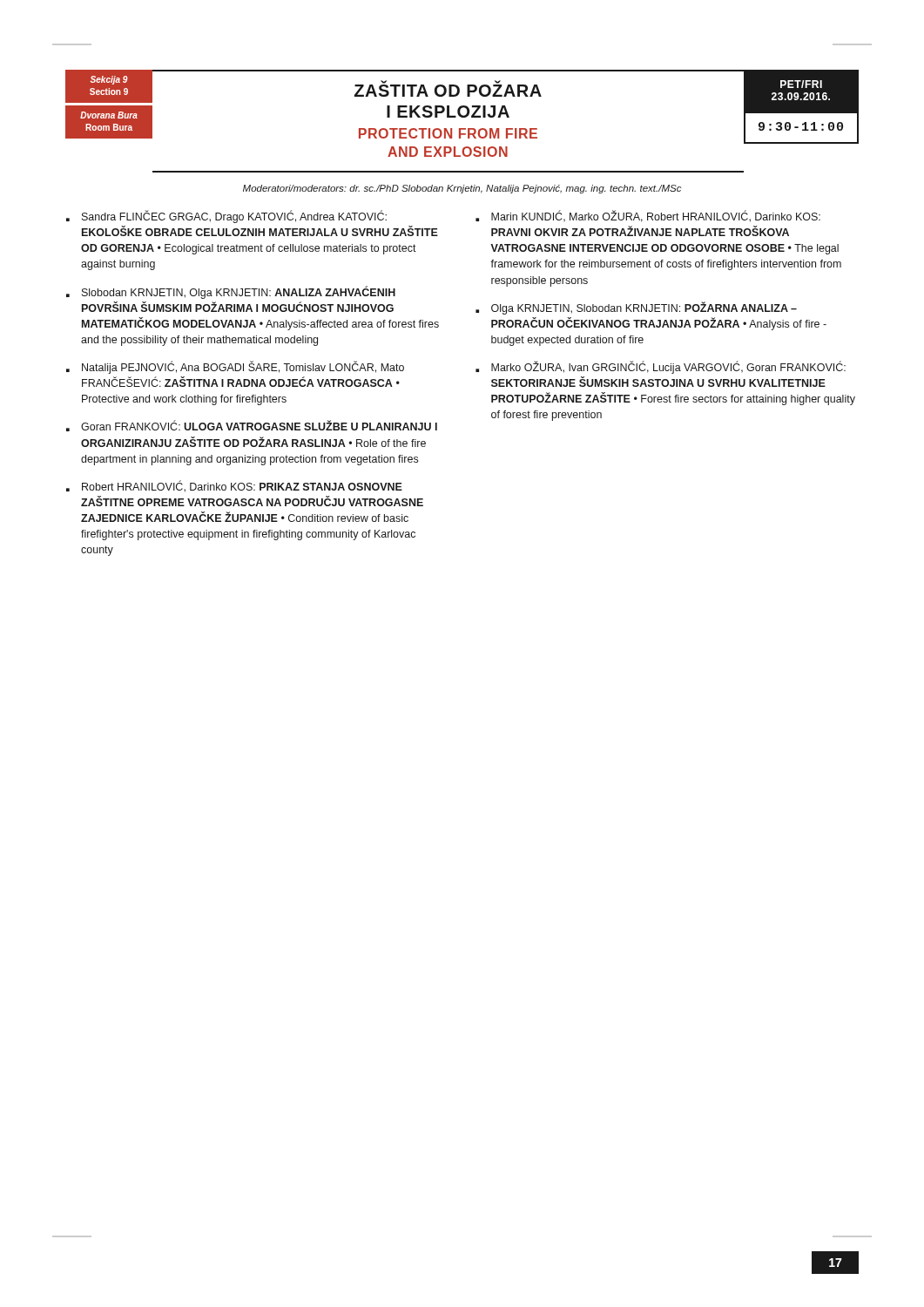Select the element starting "▪ Goran FRANKOVIĆ: ULOGA VATROGASNE"
This screenshot has height=1307, width=924.
(257, 443)
